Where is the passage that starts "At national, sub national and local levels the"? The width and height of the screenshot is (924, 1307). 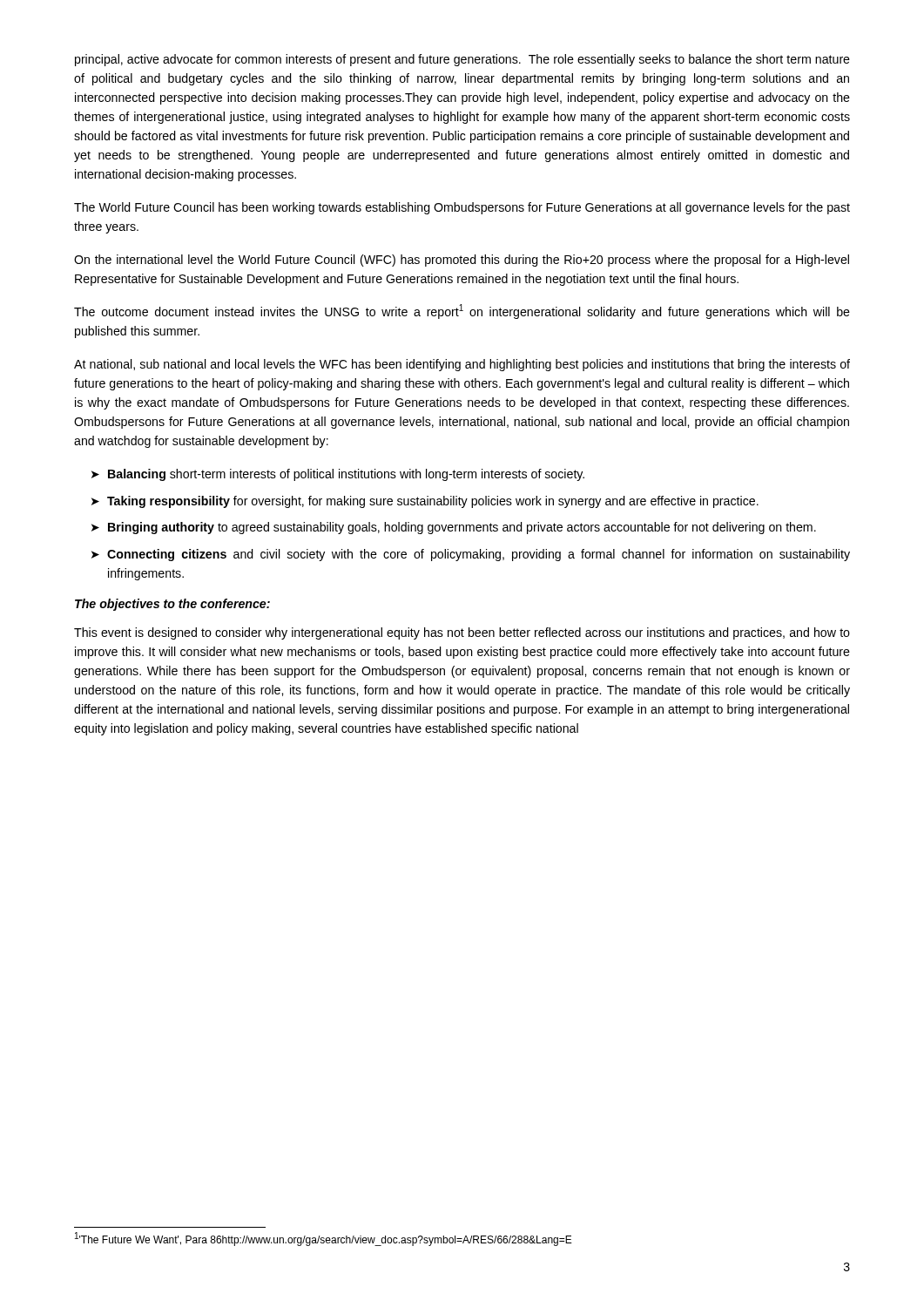pos(462,403)
